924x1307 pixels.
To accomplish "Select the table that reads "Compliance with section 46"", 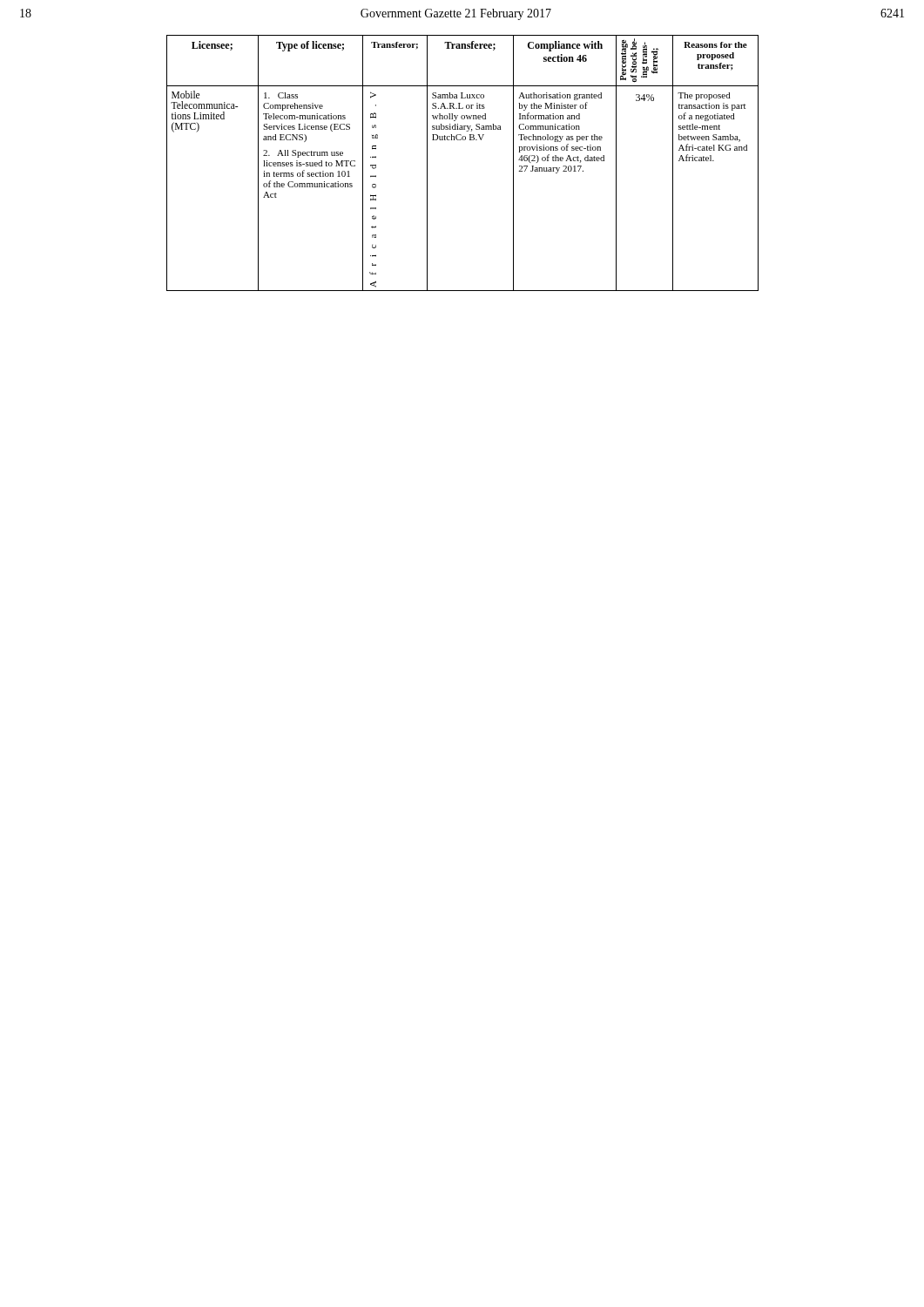I will (462, 163).
